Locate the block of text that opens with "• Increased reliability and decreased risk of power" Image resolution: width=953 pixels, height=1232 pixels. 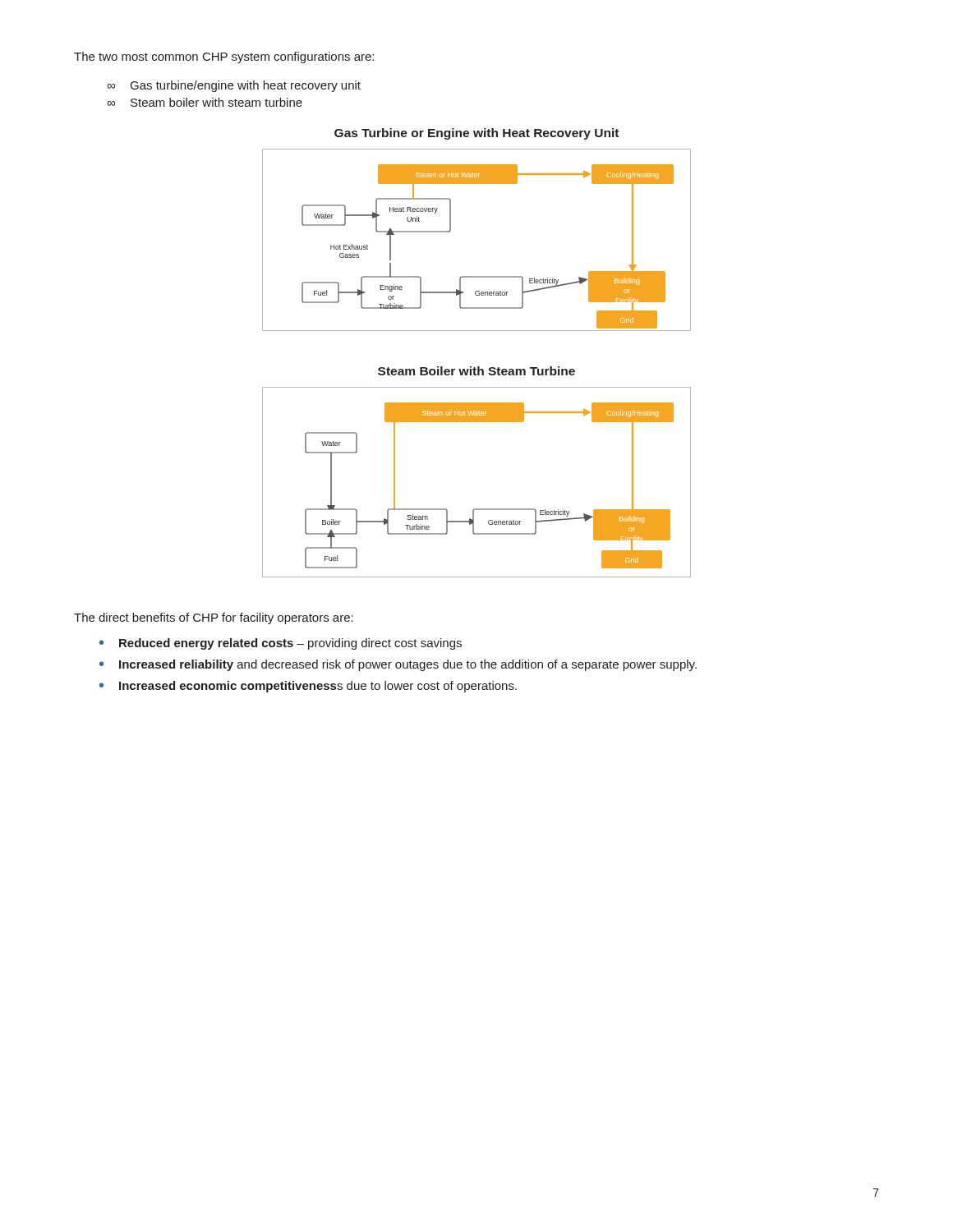(398, 665)
